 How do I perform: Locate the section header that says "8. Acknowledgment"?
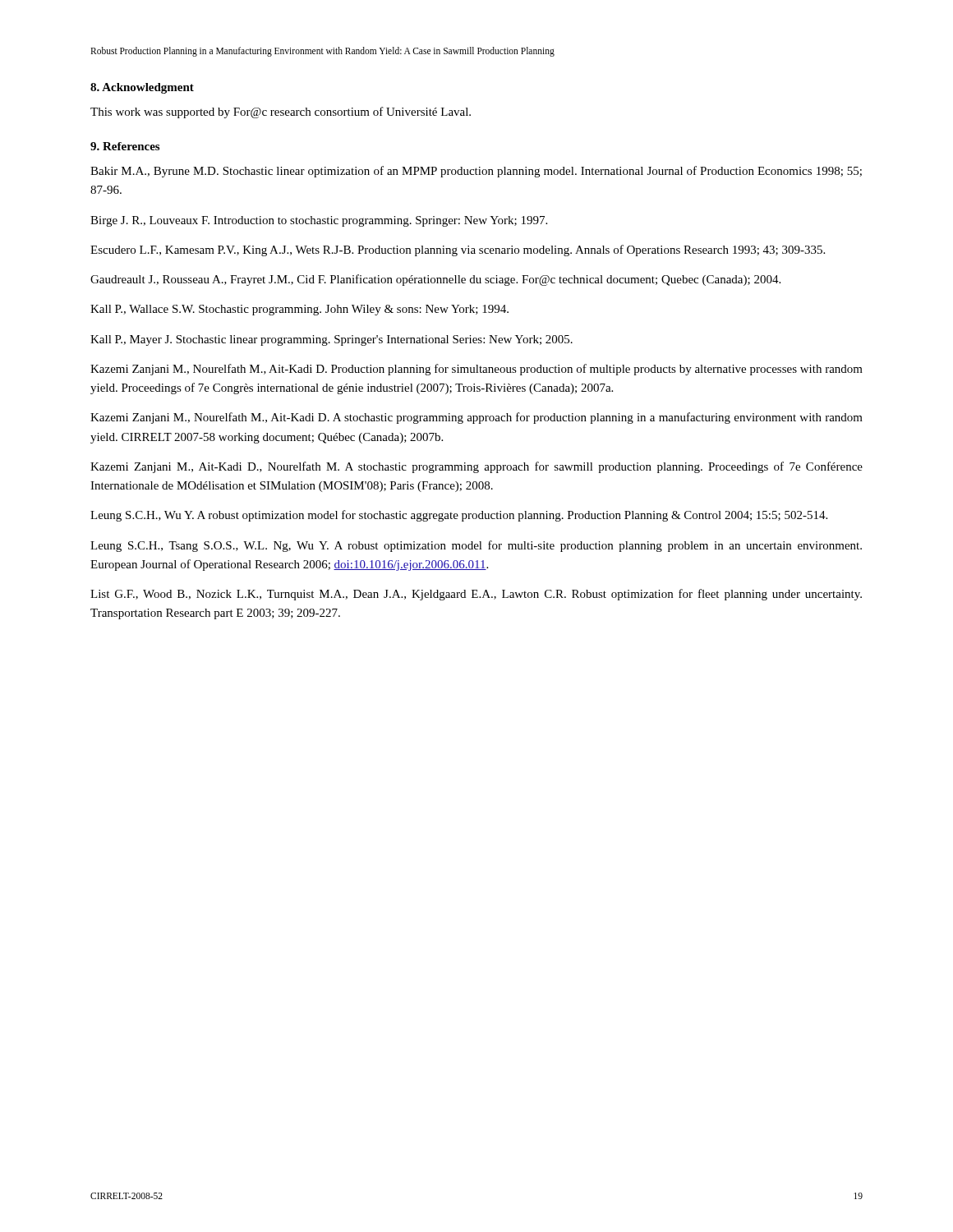pos(142,87)
